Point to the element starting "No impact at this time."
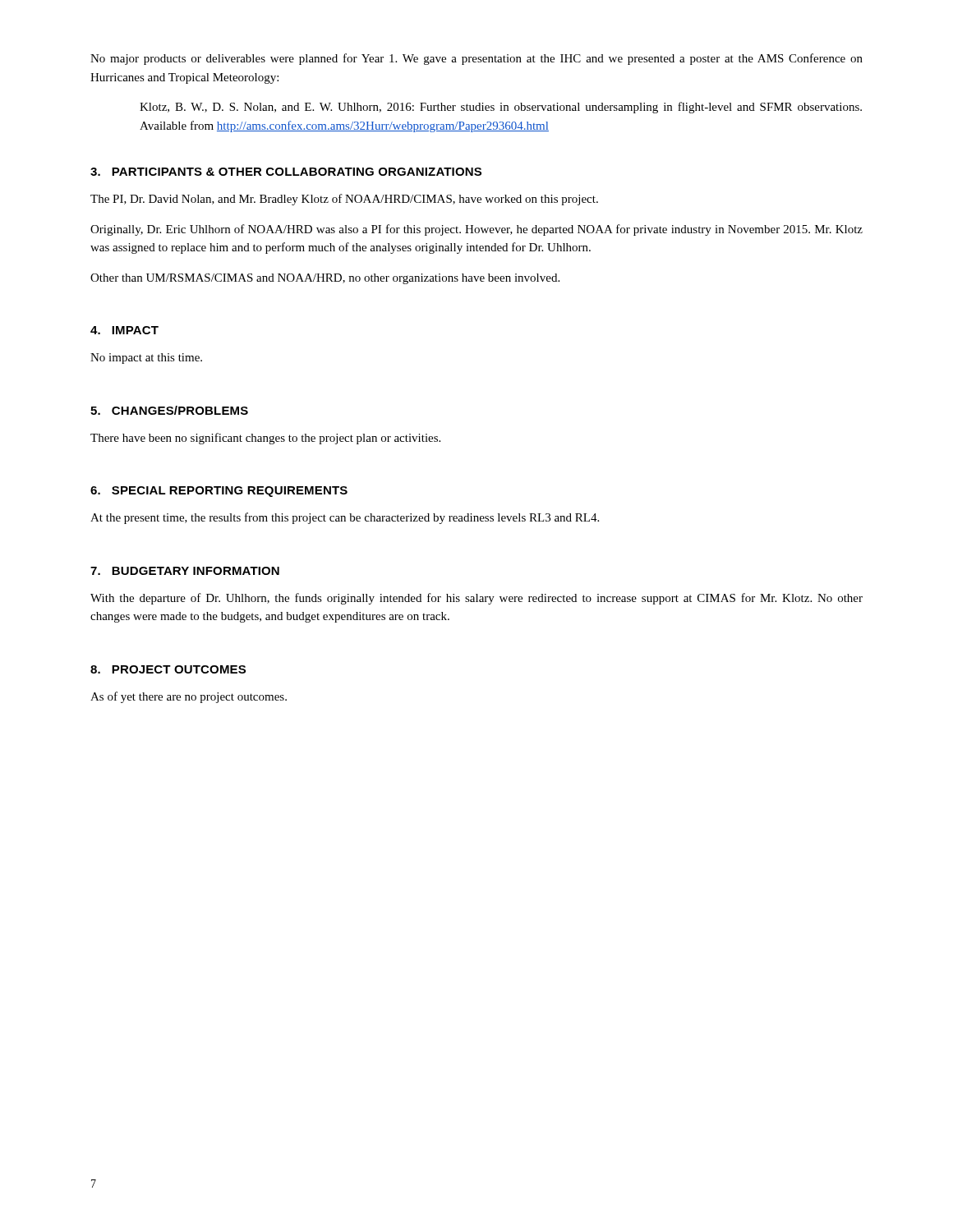The width and height of the screenshot is (953, 1232). pos(147,357)
